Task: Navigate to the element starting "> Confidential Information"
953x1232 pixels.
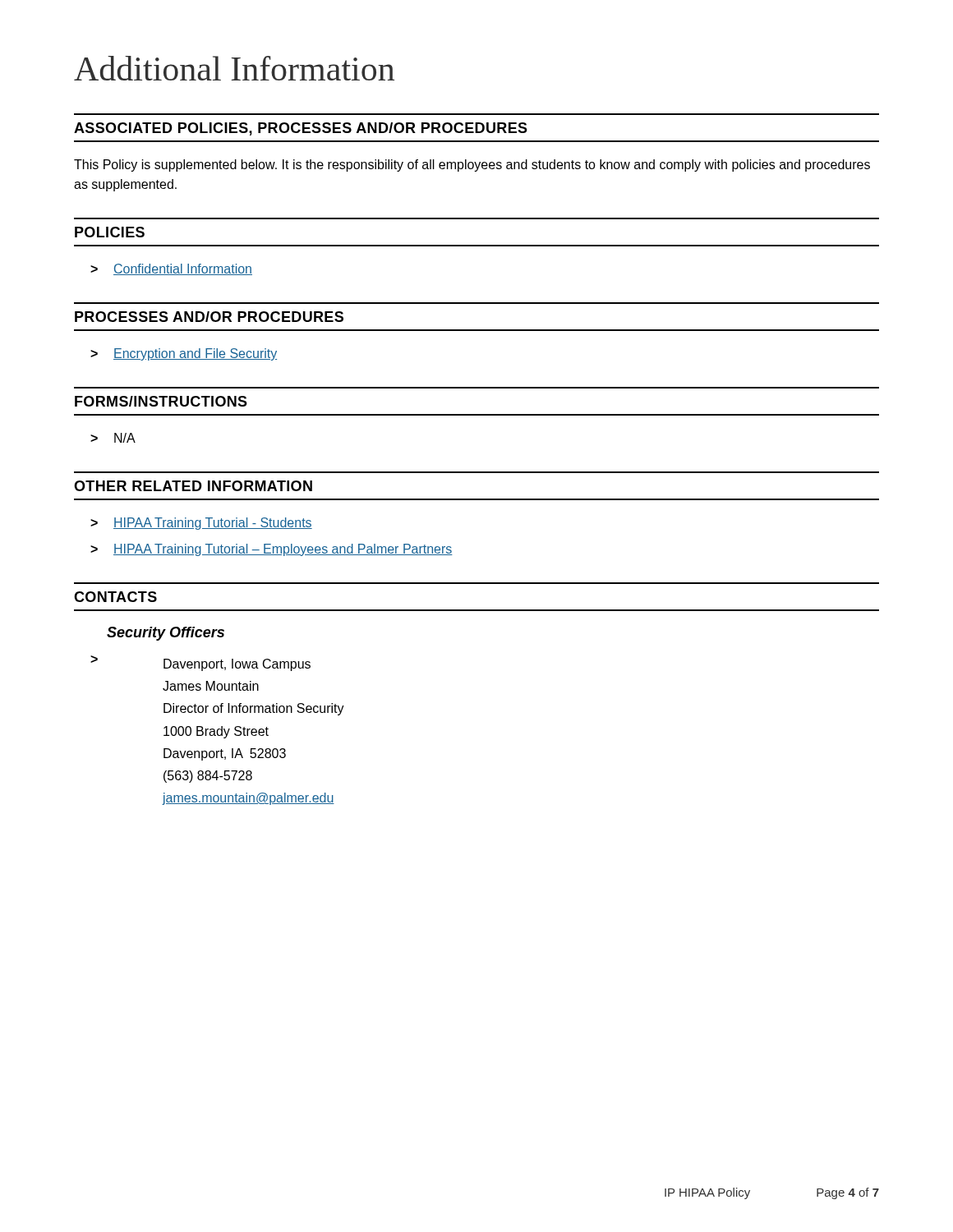Action: (x=171, y=269)
